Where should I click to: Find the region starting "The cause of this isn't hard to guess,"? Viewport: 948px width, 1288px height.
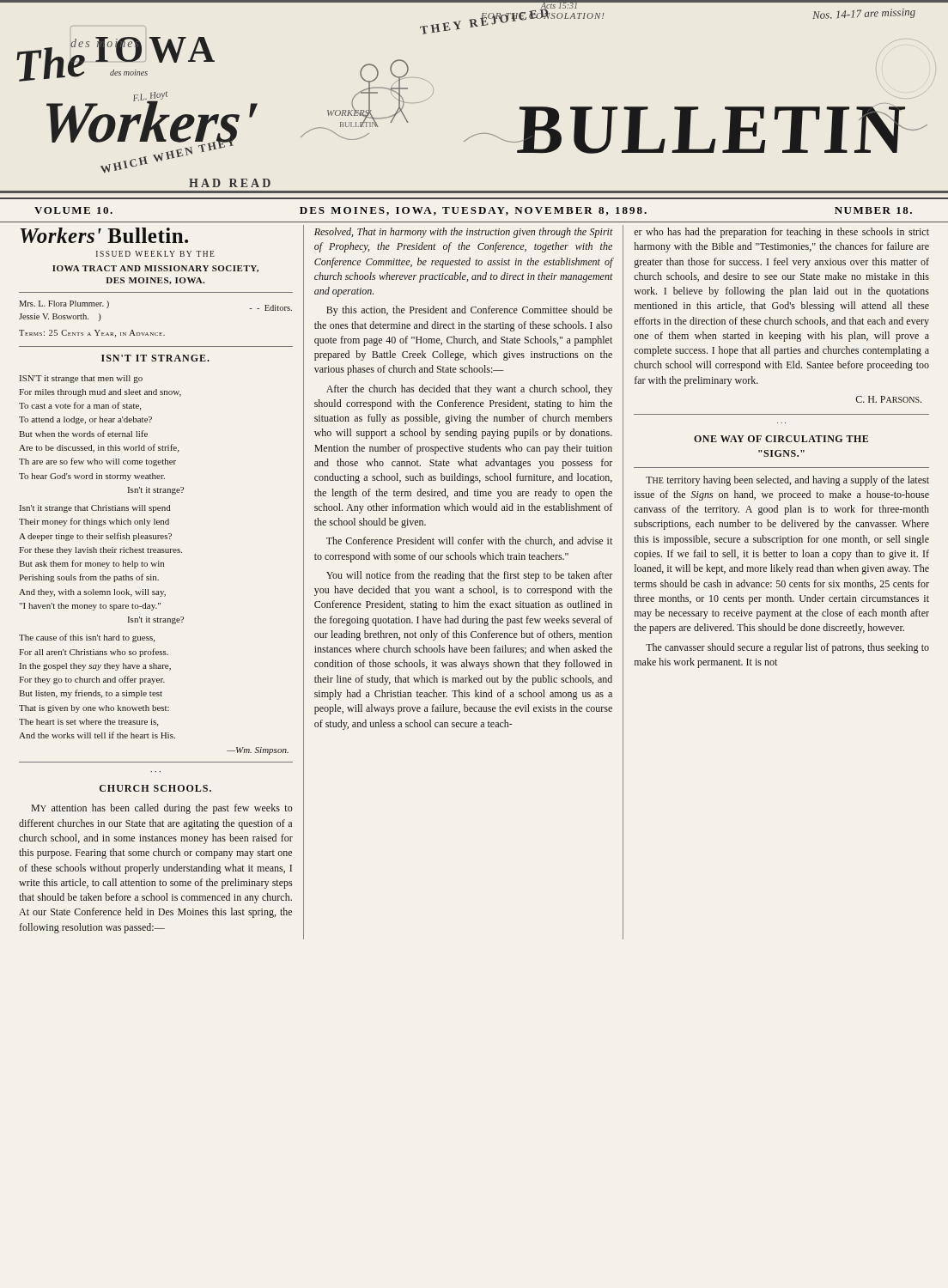156,693
